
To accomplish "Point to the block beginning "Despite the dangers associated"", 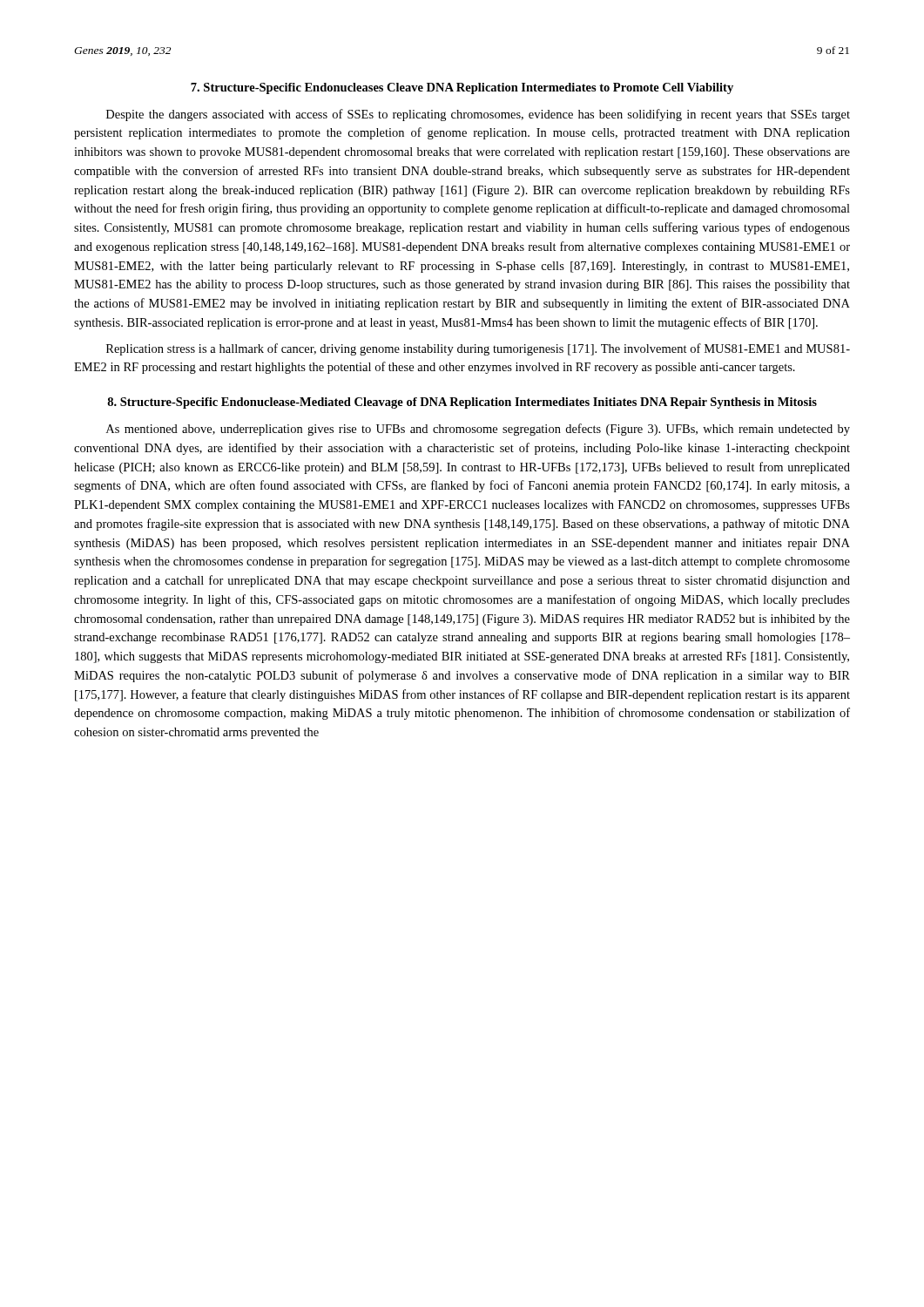I will [462, 218].
